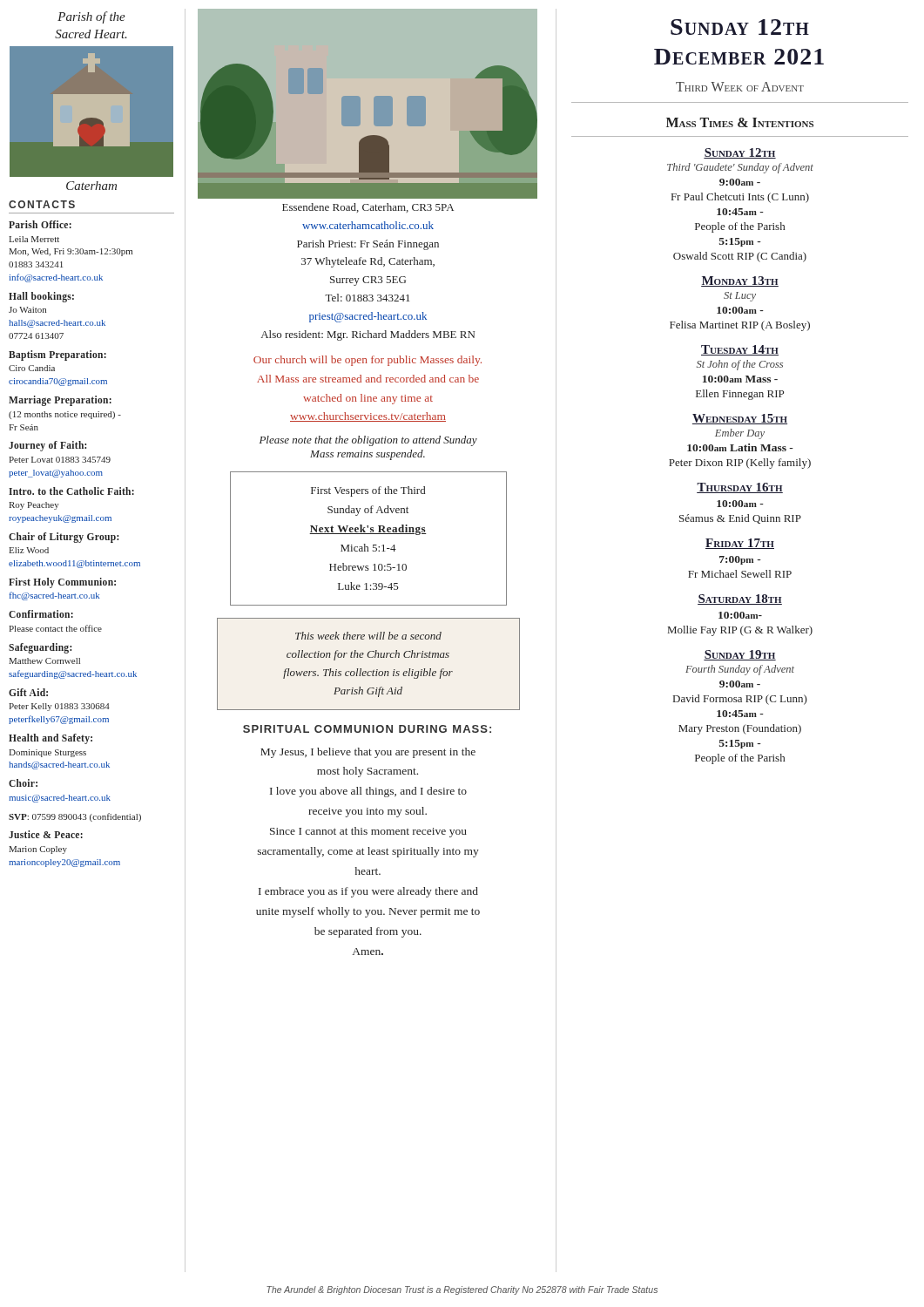The width and height of the screenshot is (924, 1307).
Task: Select the passage starting "Our church will be"
Action: point(368,388)
